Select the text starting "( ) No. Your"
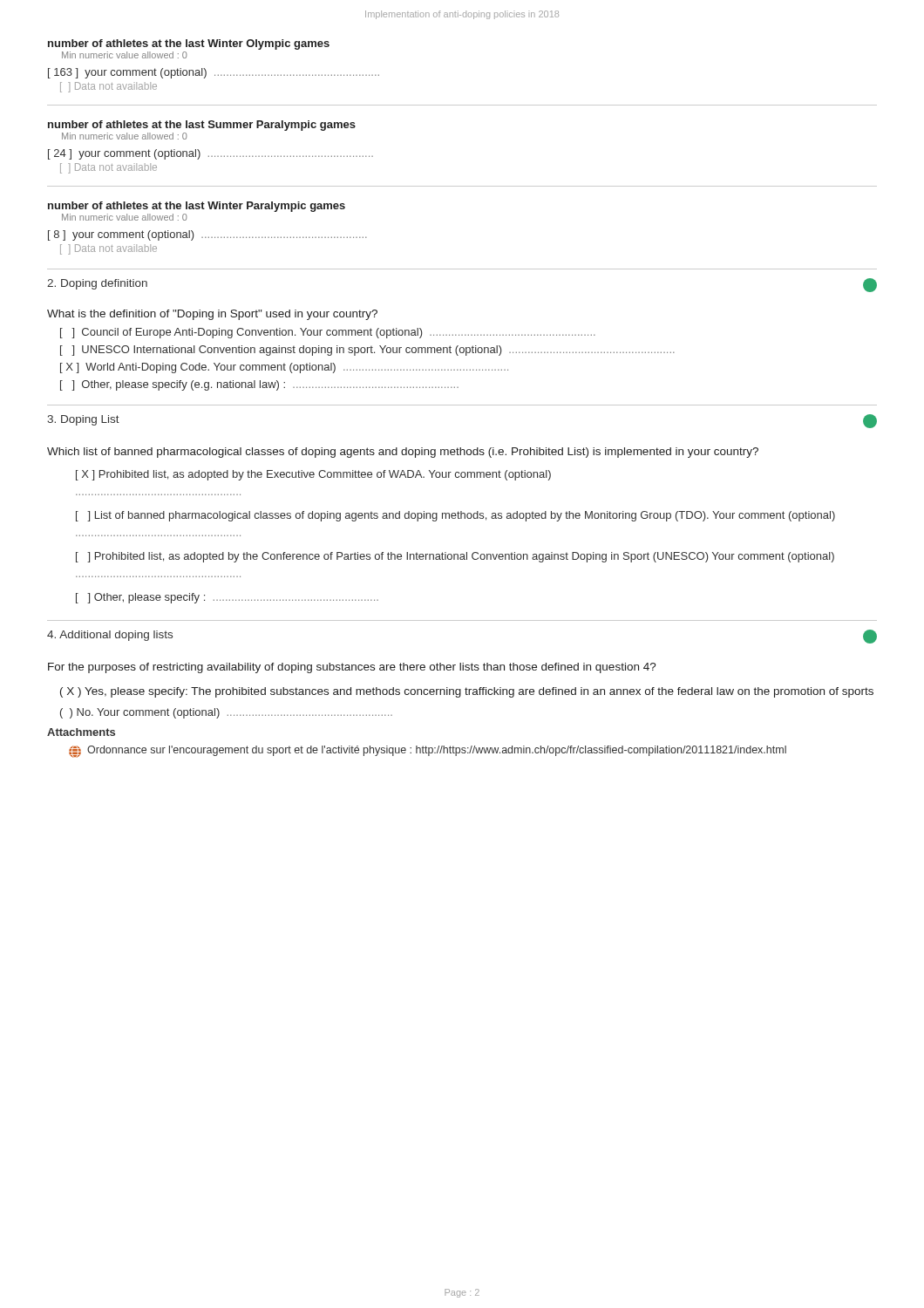Screen dimensions: 1308x924 click(x=226, y=712)
